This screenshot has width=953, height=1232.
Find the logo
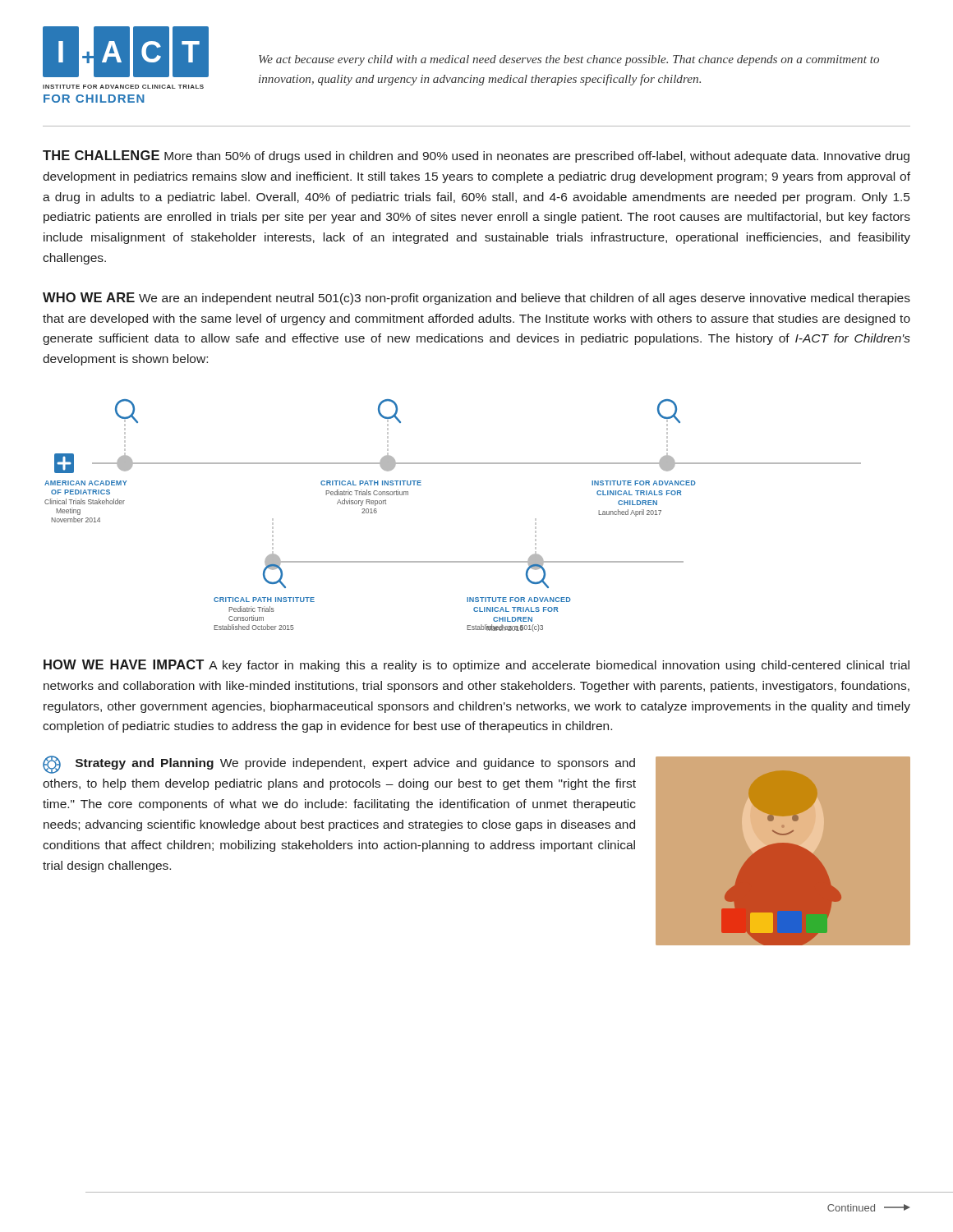[x=137, y=69]
